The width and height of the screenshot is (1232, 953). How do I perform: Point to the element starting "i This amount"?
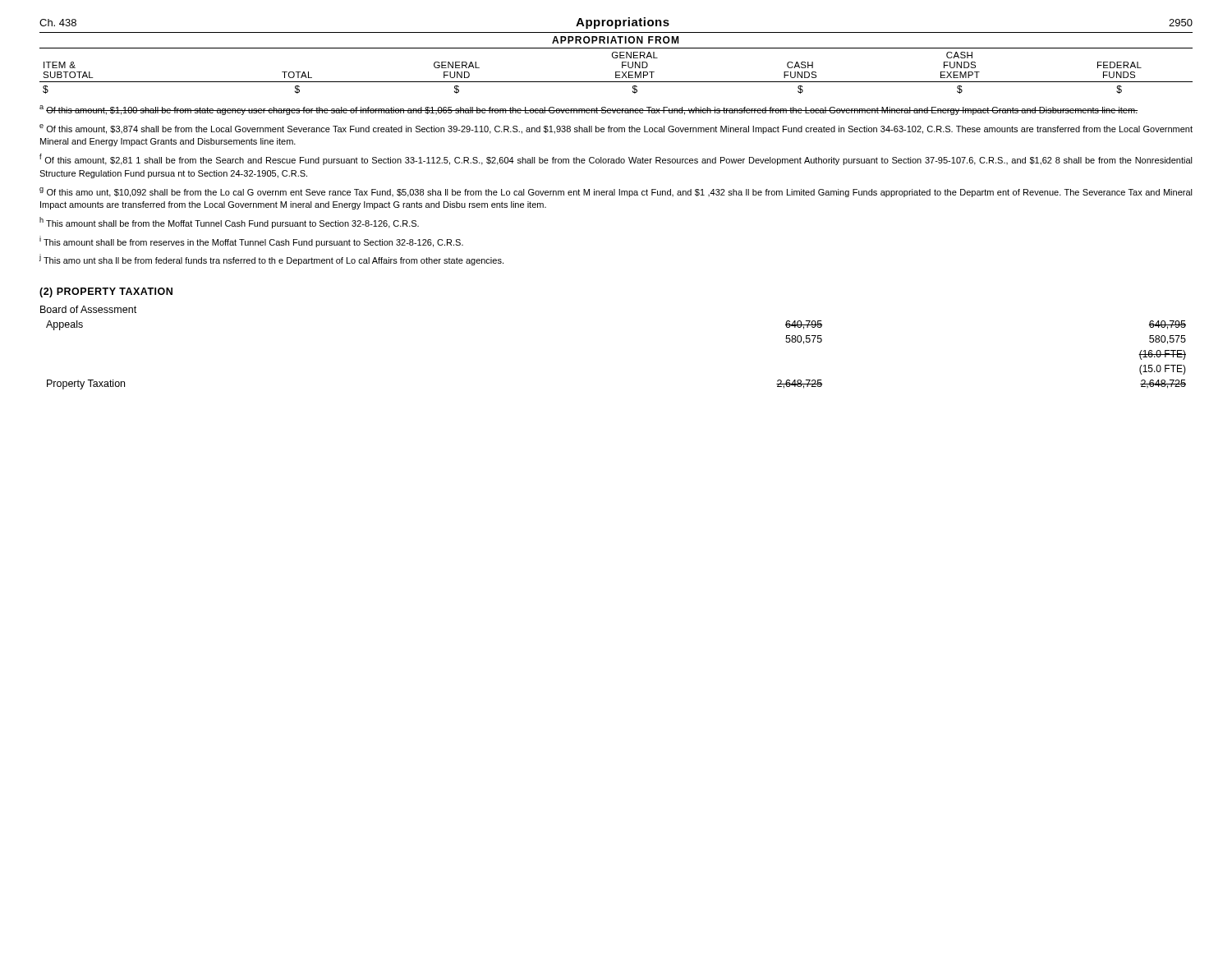pyautogui.click(x=252, y=241)
